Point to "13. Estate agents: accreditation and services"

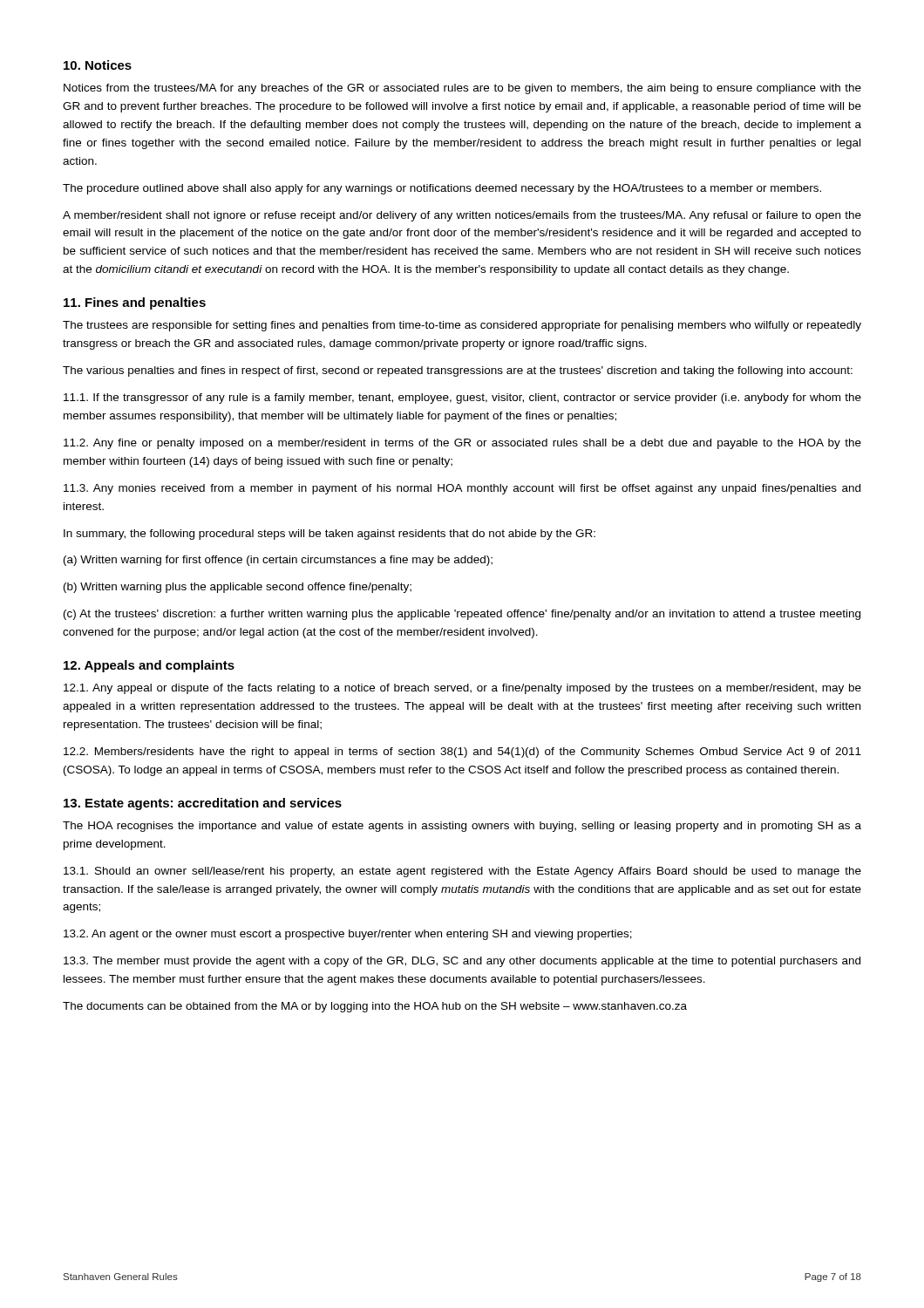[x=203, y=804]
